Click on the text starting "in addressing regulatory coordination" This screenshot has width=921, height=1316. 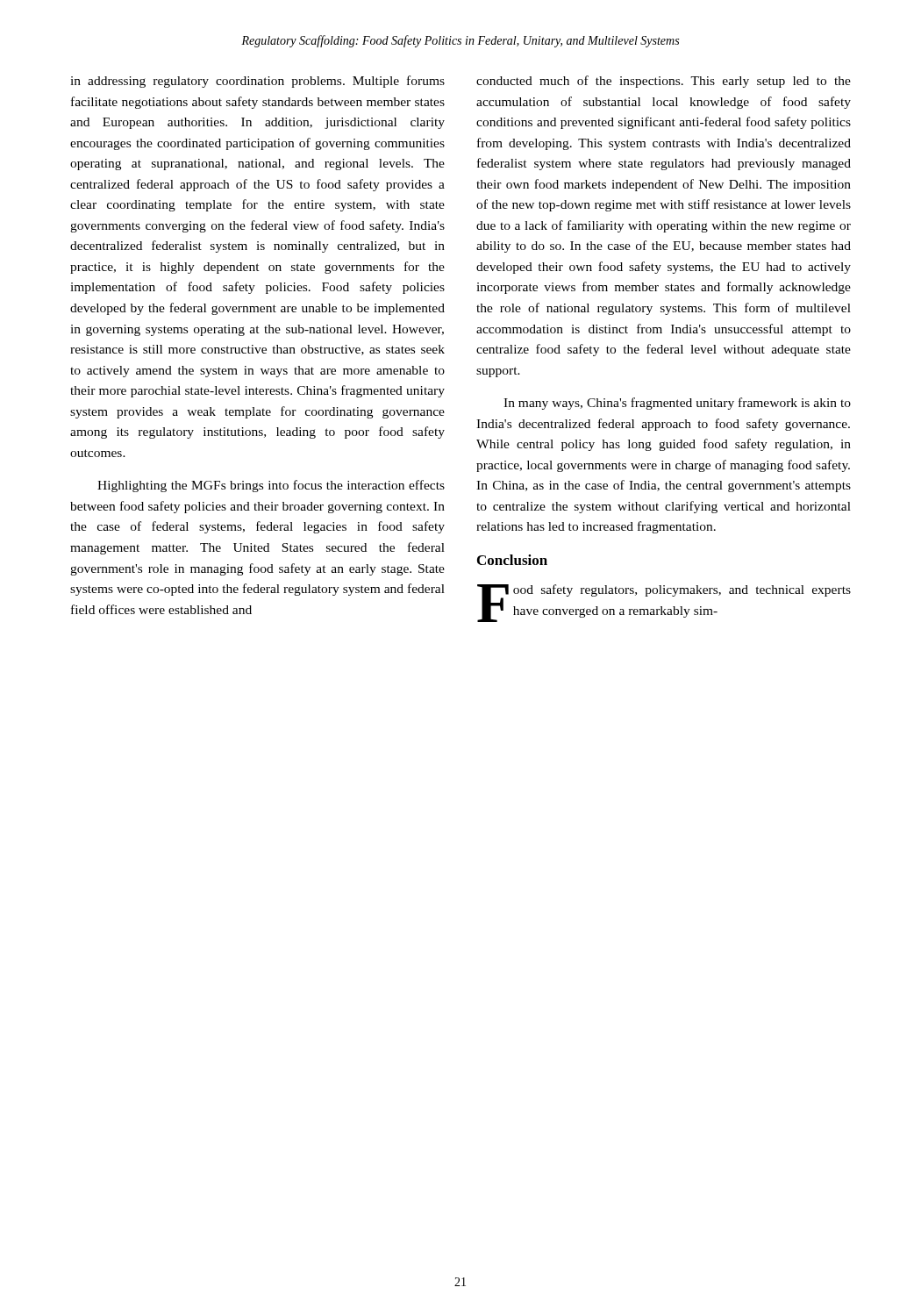pyautogui.click(x=257, y=266)
